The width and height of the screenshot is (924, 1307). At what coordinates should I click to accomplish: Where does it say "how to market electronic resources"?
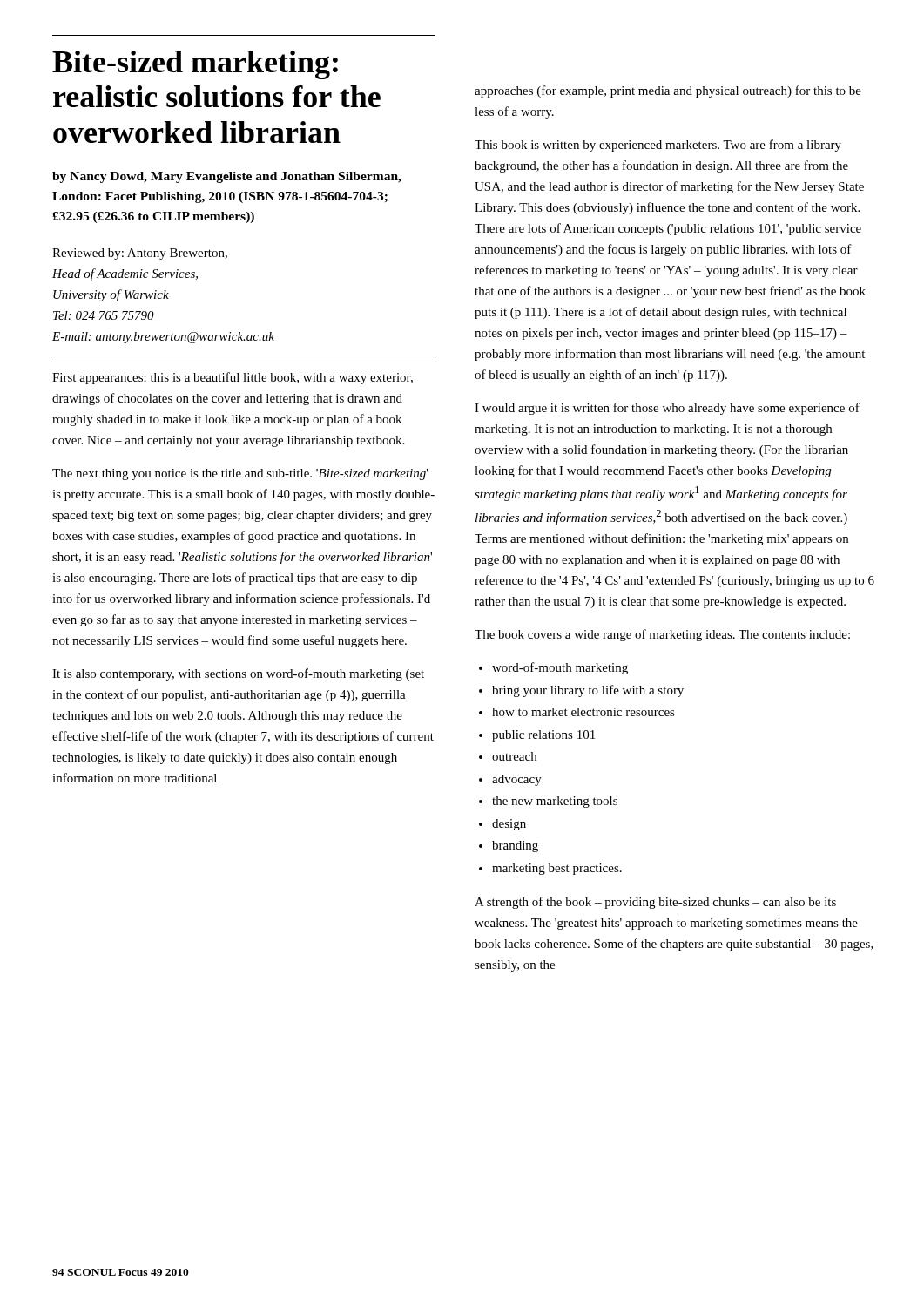[583, 712]
